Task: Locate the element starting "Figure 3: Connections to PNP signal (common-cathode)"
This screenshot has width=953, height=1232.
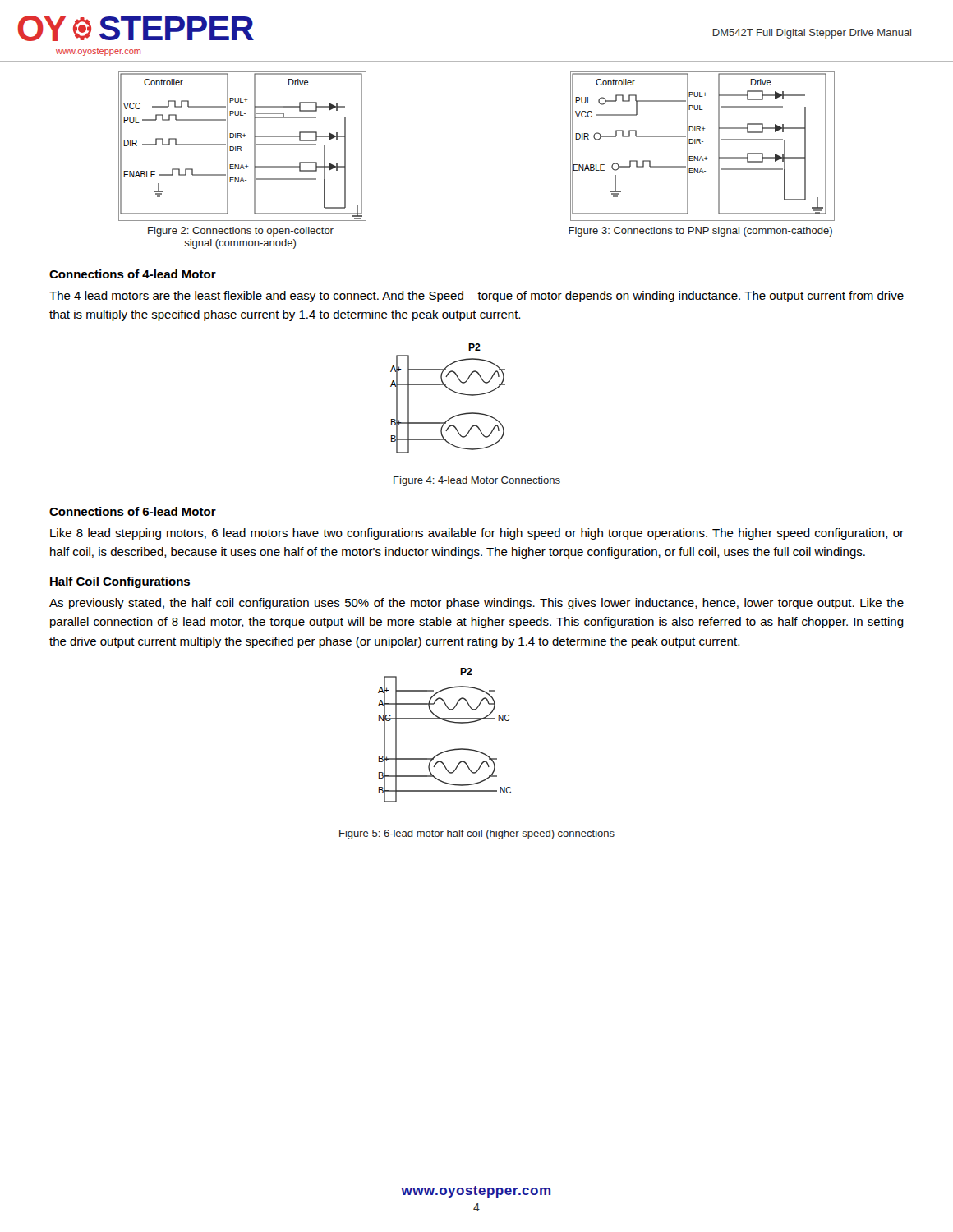Action: point(700,230)
